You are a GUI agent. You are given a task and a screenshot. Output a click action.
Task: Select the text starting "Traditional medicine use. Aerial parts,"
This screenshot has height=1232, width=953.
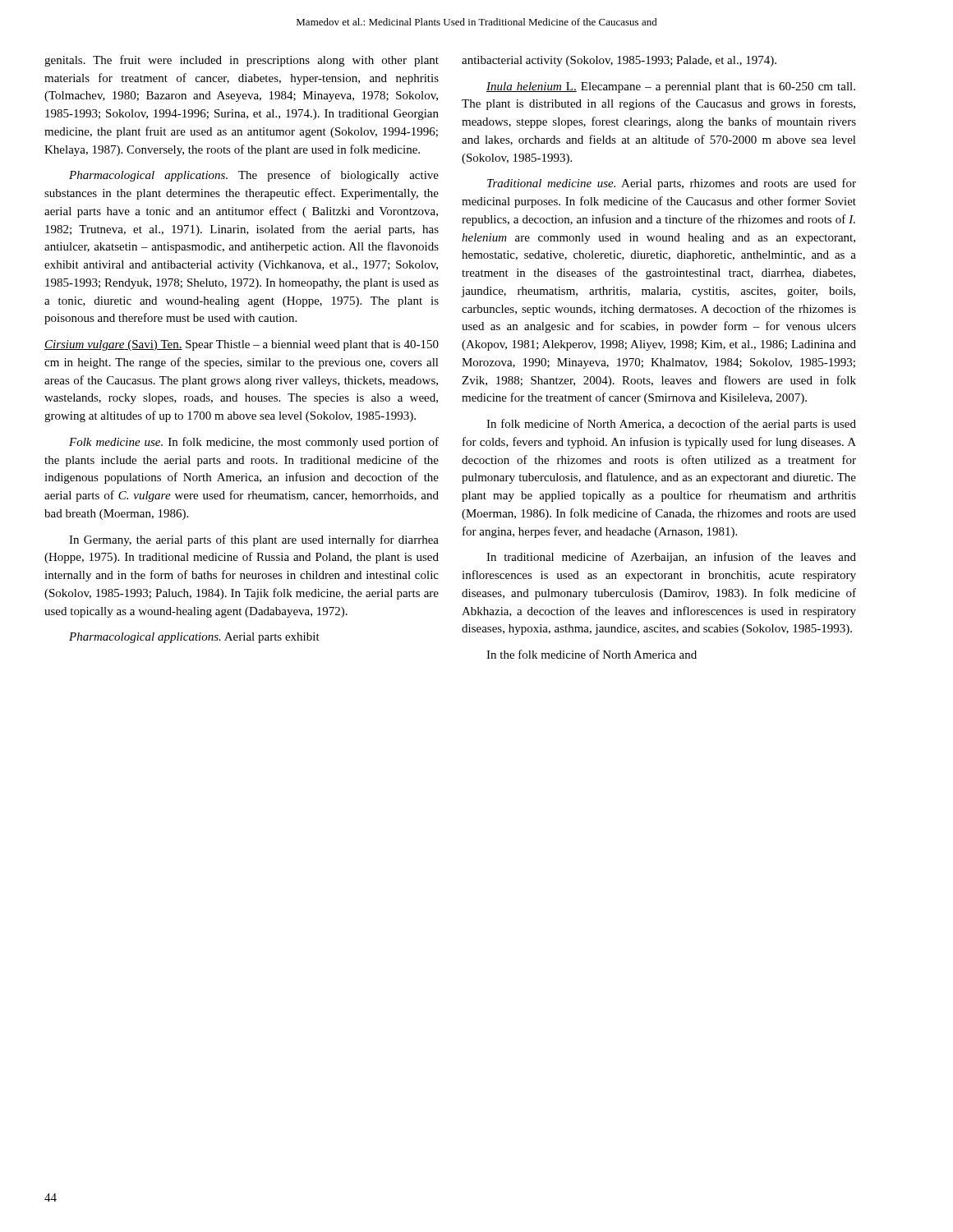[659, 291]
